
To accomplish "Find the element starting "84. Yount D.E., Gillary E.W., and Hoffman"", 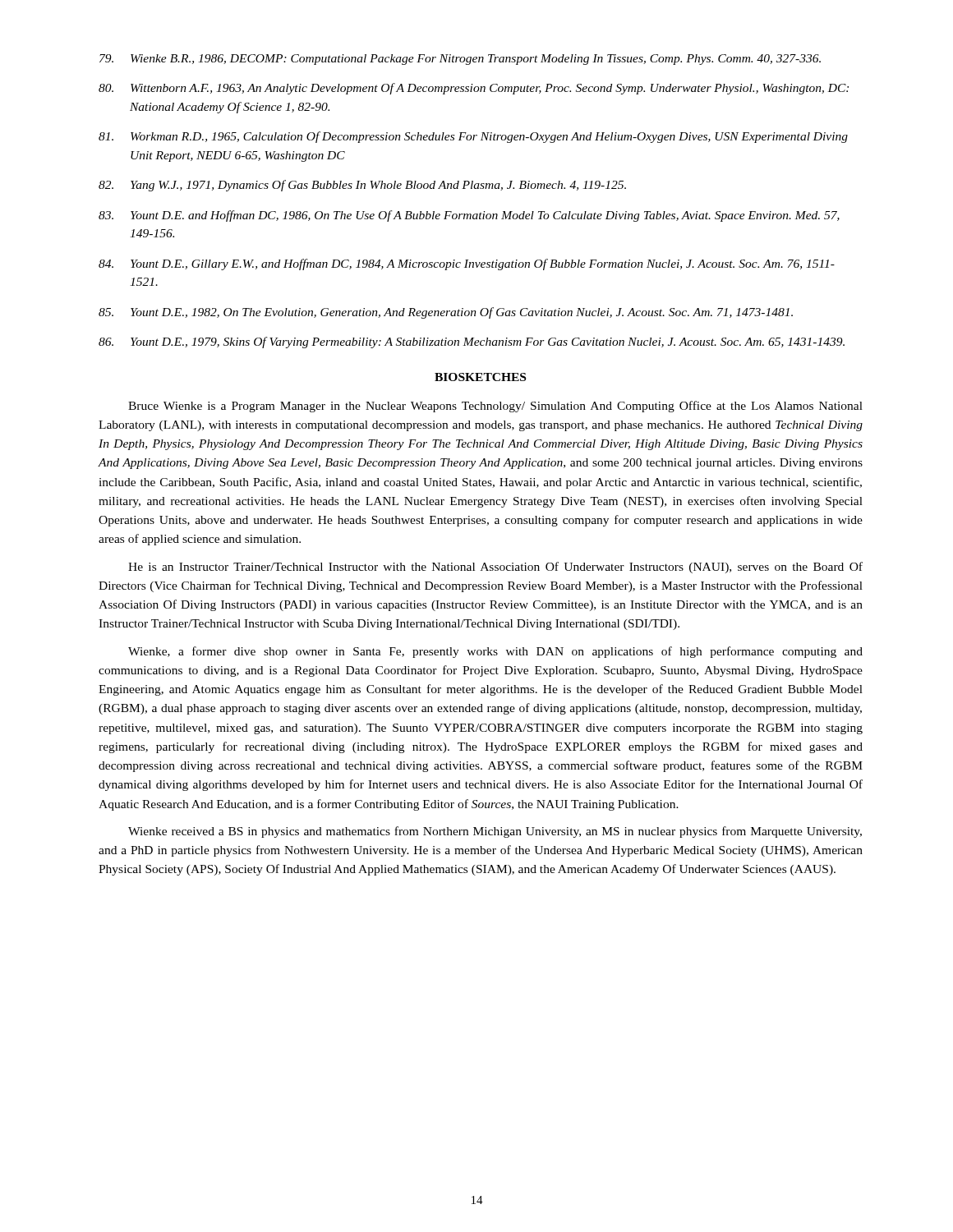I will click(481, 273).
